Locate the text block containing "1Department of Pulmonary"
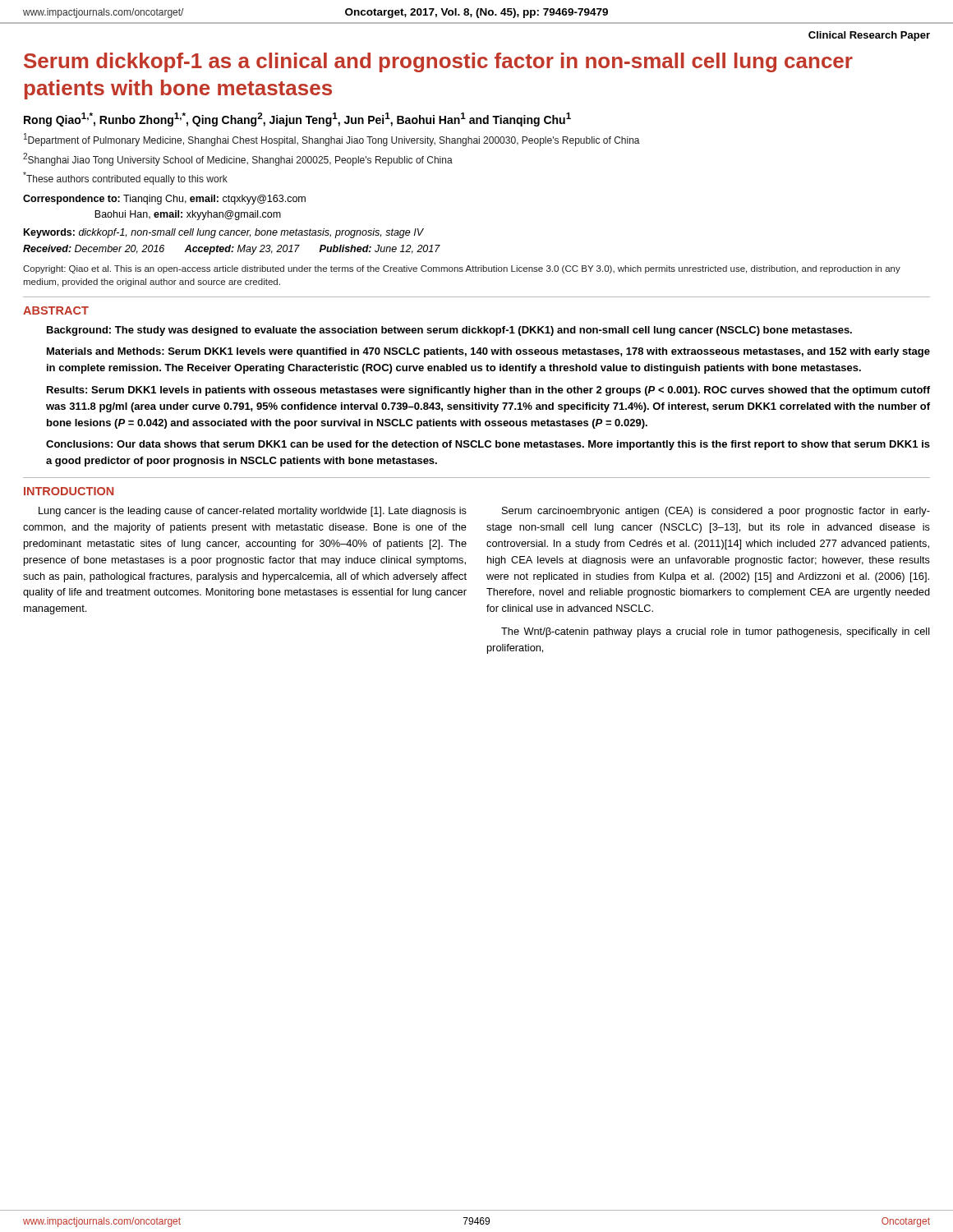Screen dimensions: 1232x953 click(331, 139)
